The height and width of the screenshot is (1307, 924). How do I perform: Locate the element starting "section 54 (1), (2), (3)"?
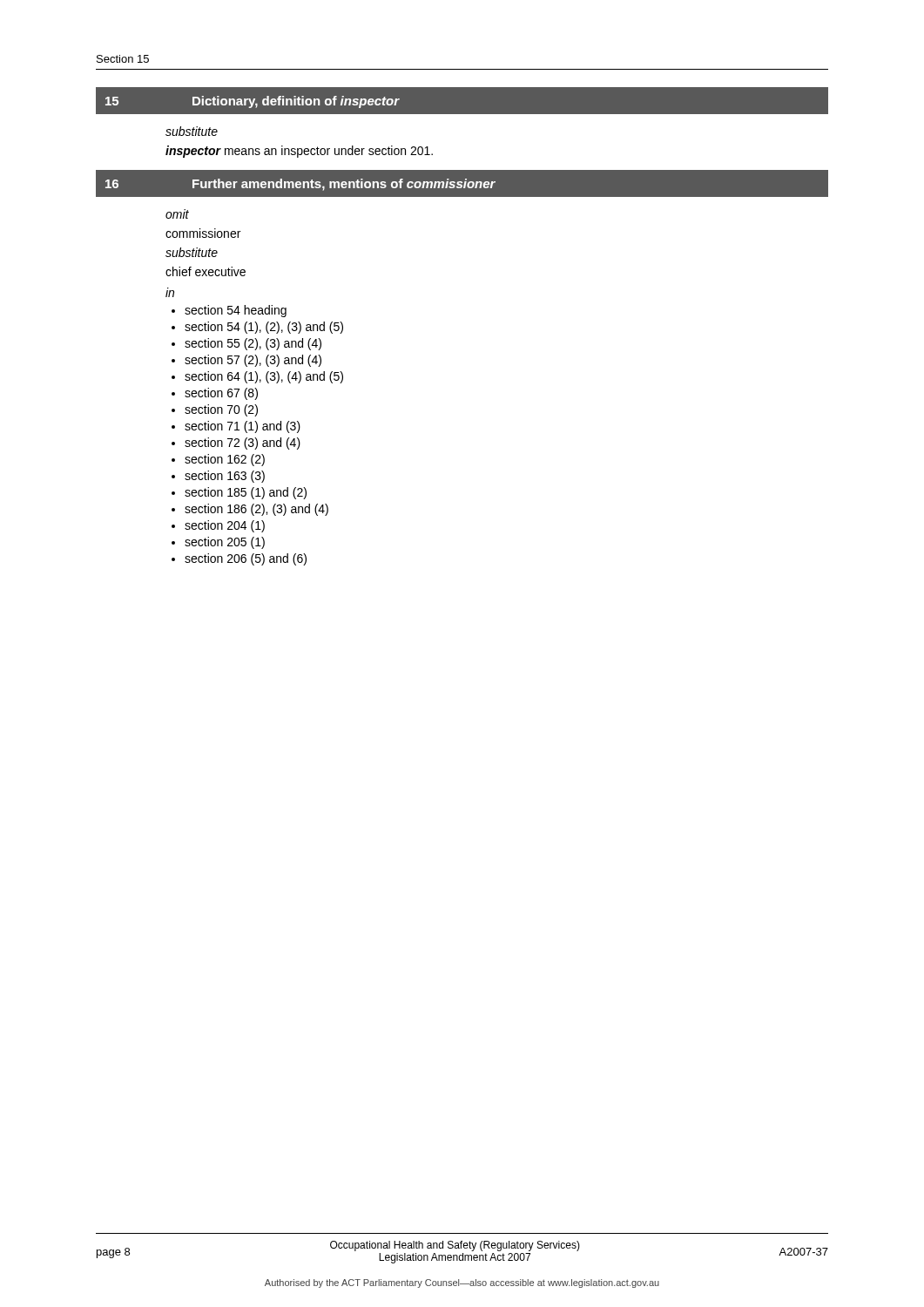pos(264,327)
